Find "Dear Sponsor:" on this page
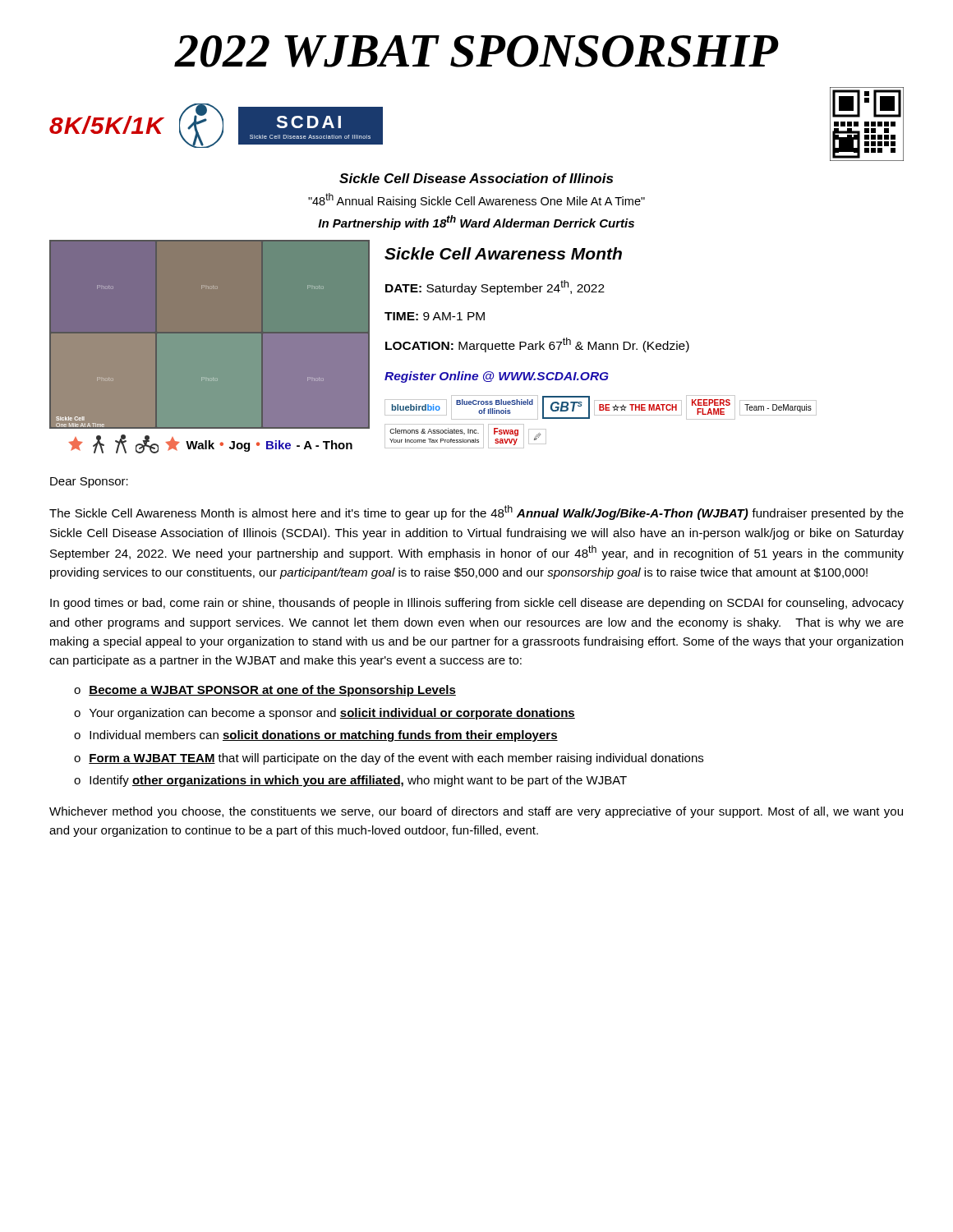Image resolution: width=953 pixels, height=1232 pixels. [89, 481]
